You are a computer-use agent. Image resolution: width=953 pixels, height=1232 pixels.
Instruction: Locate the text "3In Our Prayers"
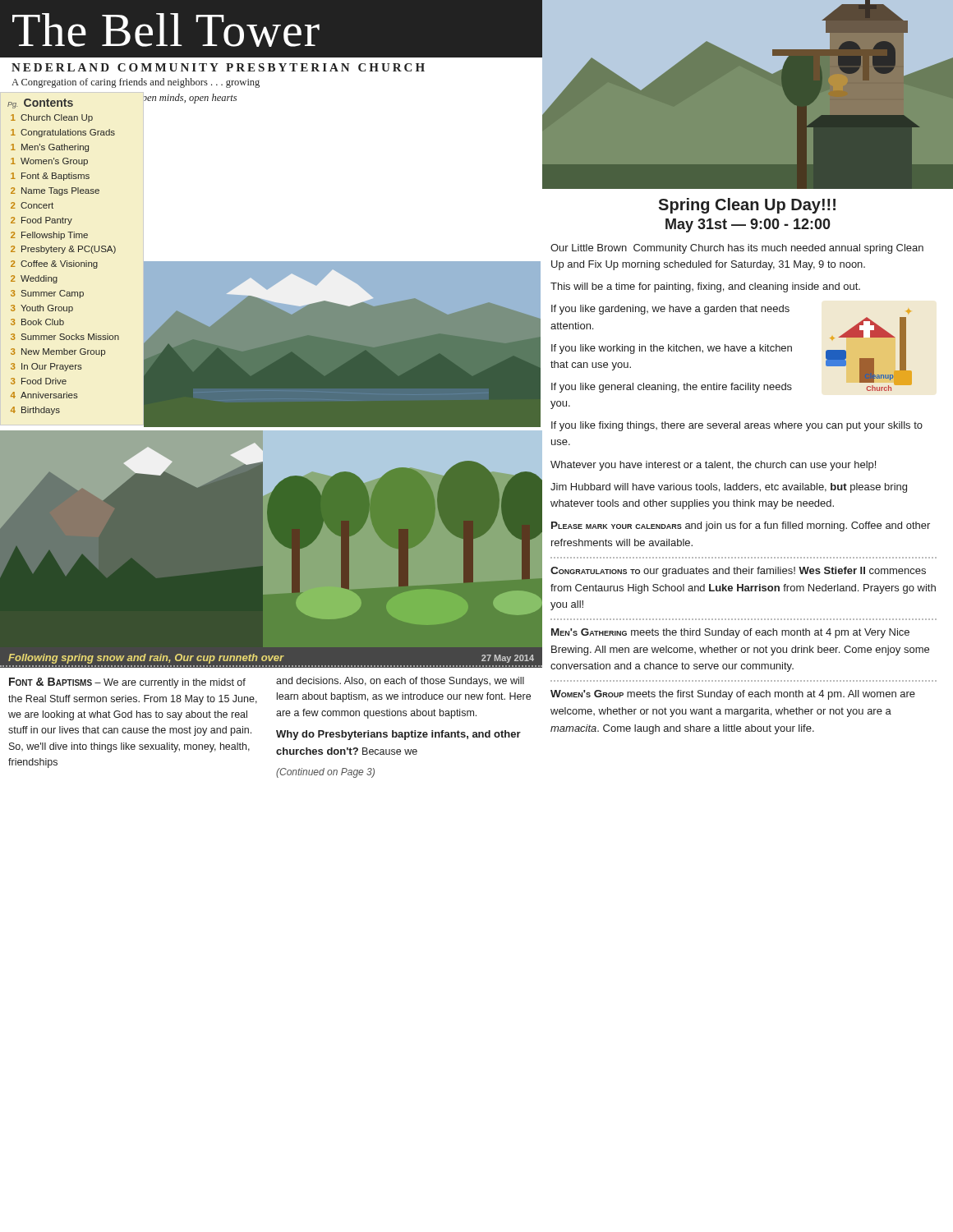click(x=45, y=367)
